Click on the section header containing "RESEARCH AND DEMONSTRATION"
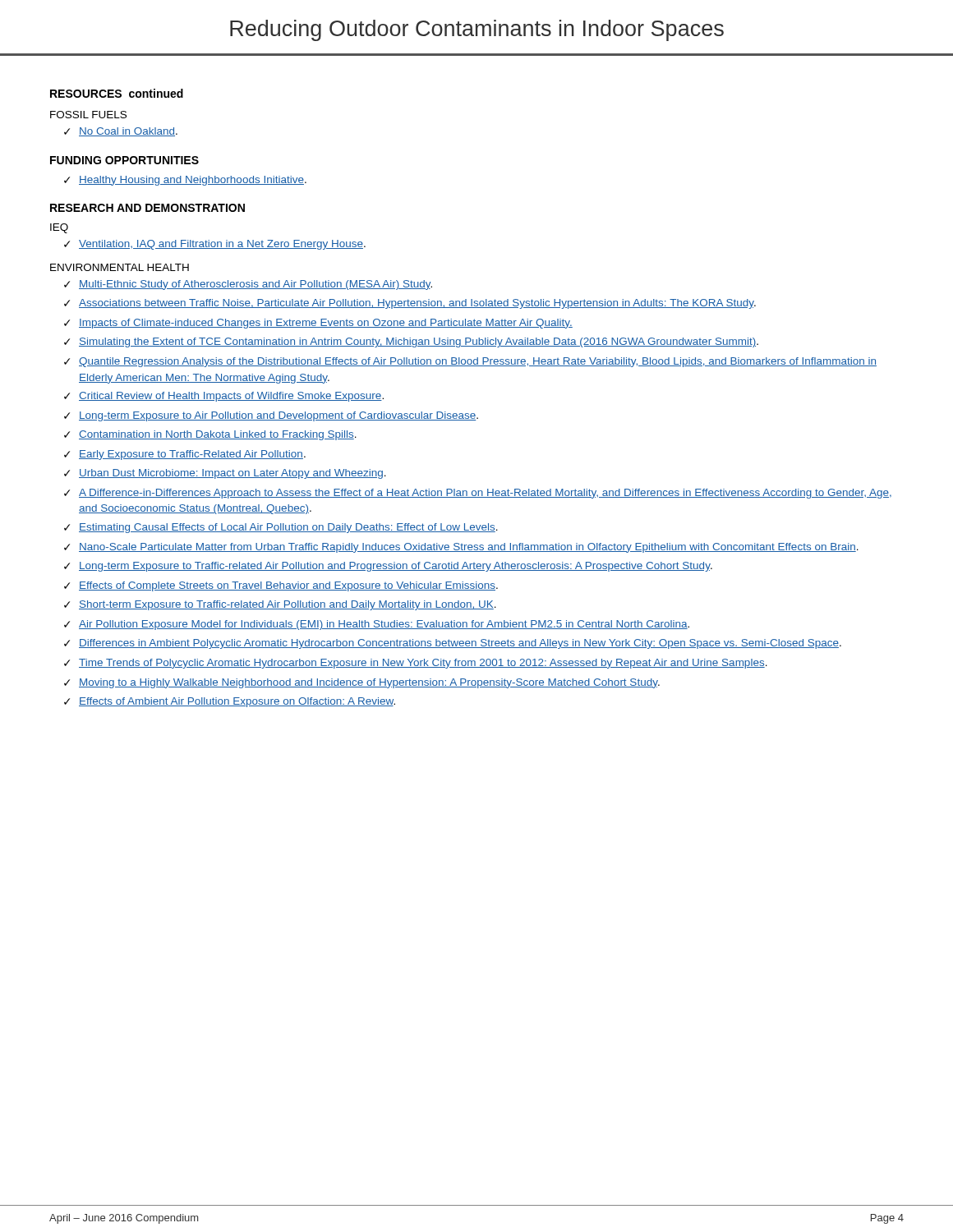The height and width of the screenshot is (1232, 953). [147, 208]
